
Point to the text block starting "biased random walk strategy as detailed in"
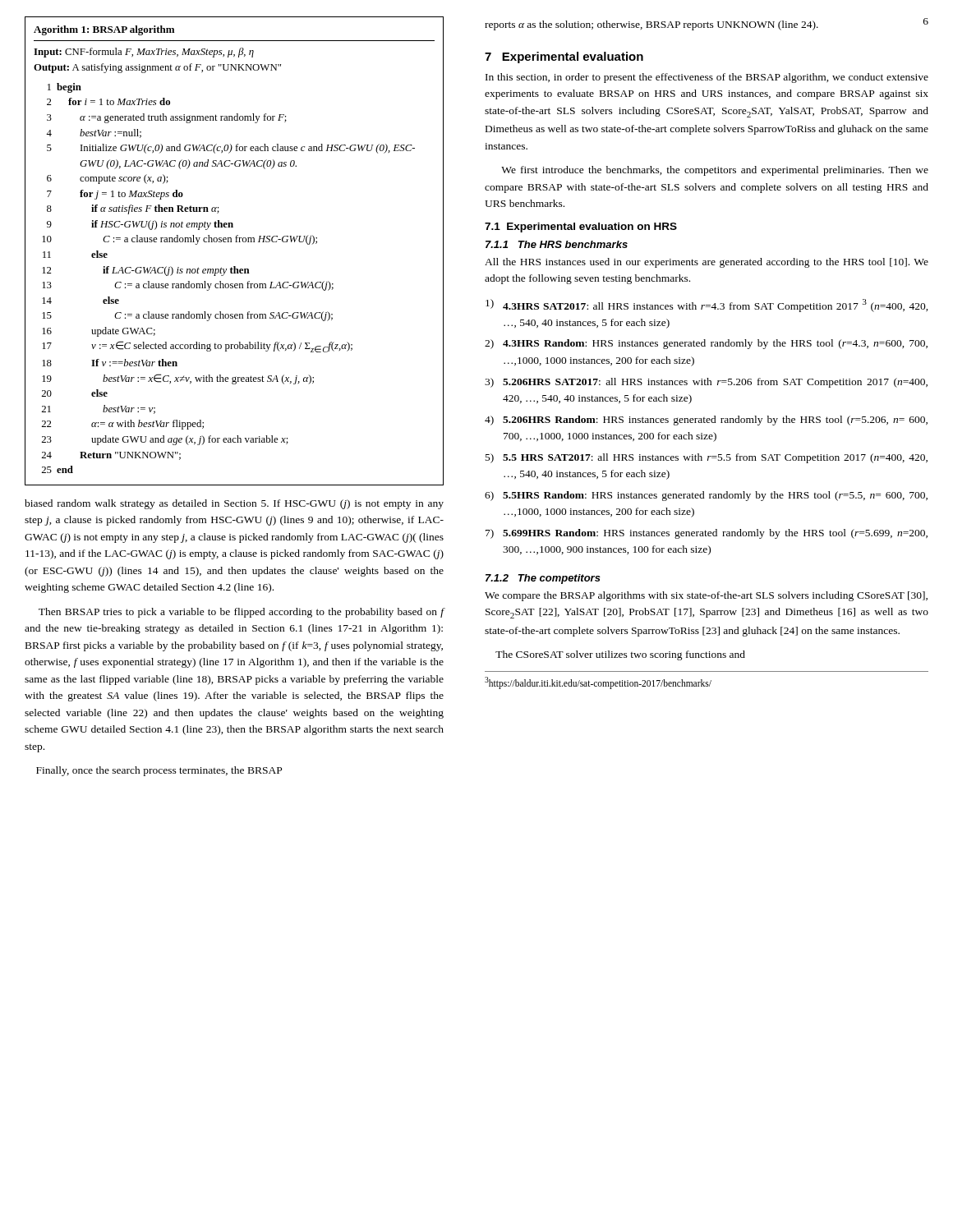tap(234, 545)
